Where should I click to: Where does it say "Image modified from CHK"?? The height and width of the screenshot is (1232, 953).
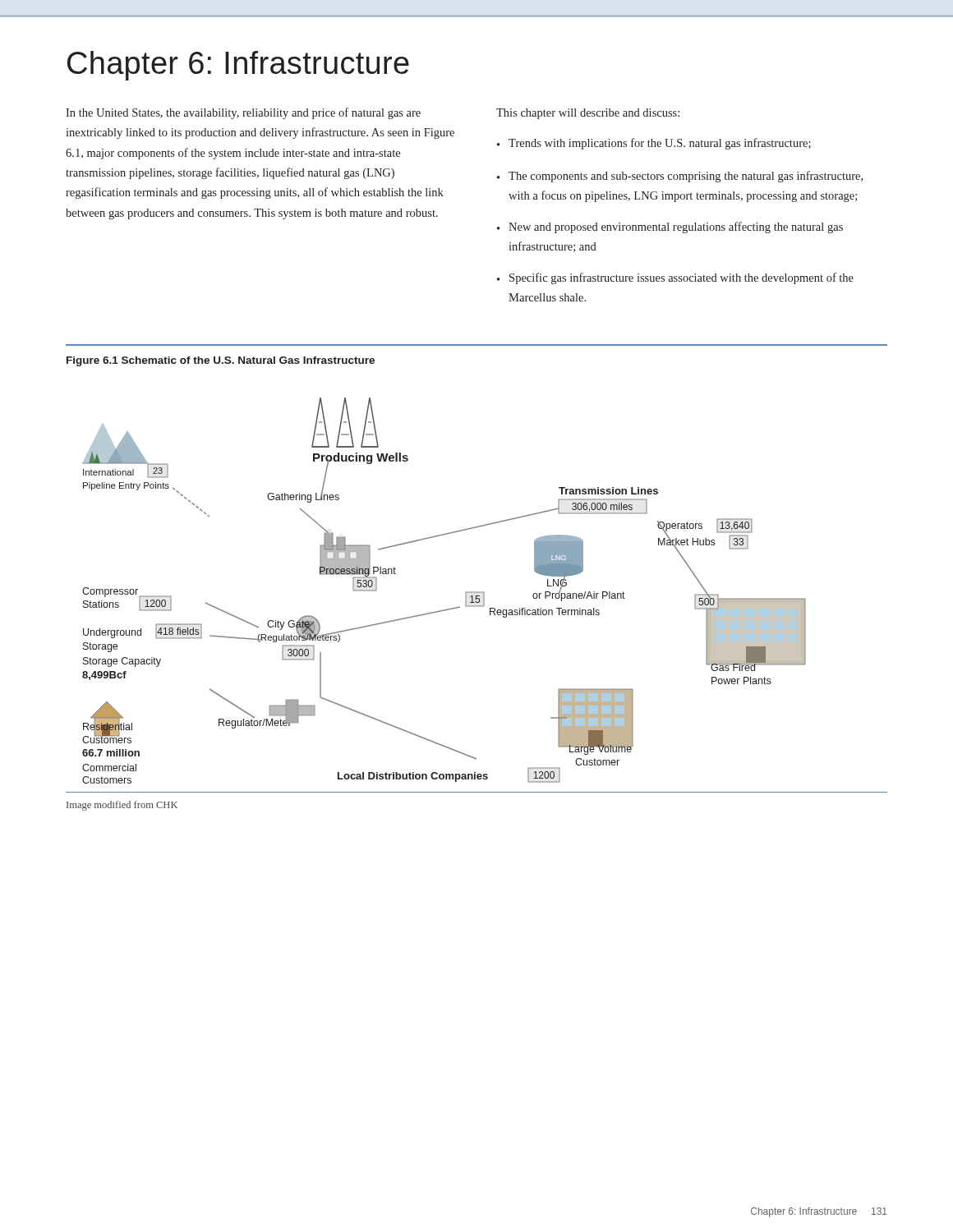[x=122, y=805]
